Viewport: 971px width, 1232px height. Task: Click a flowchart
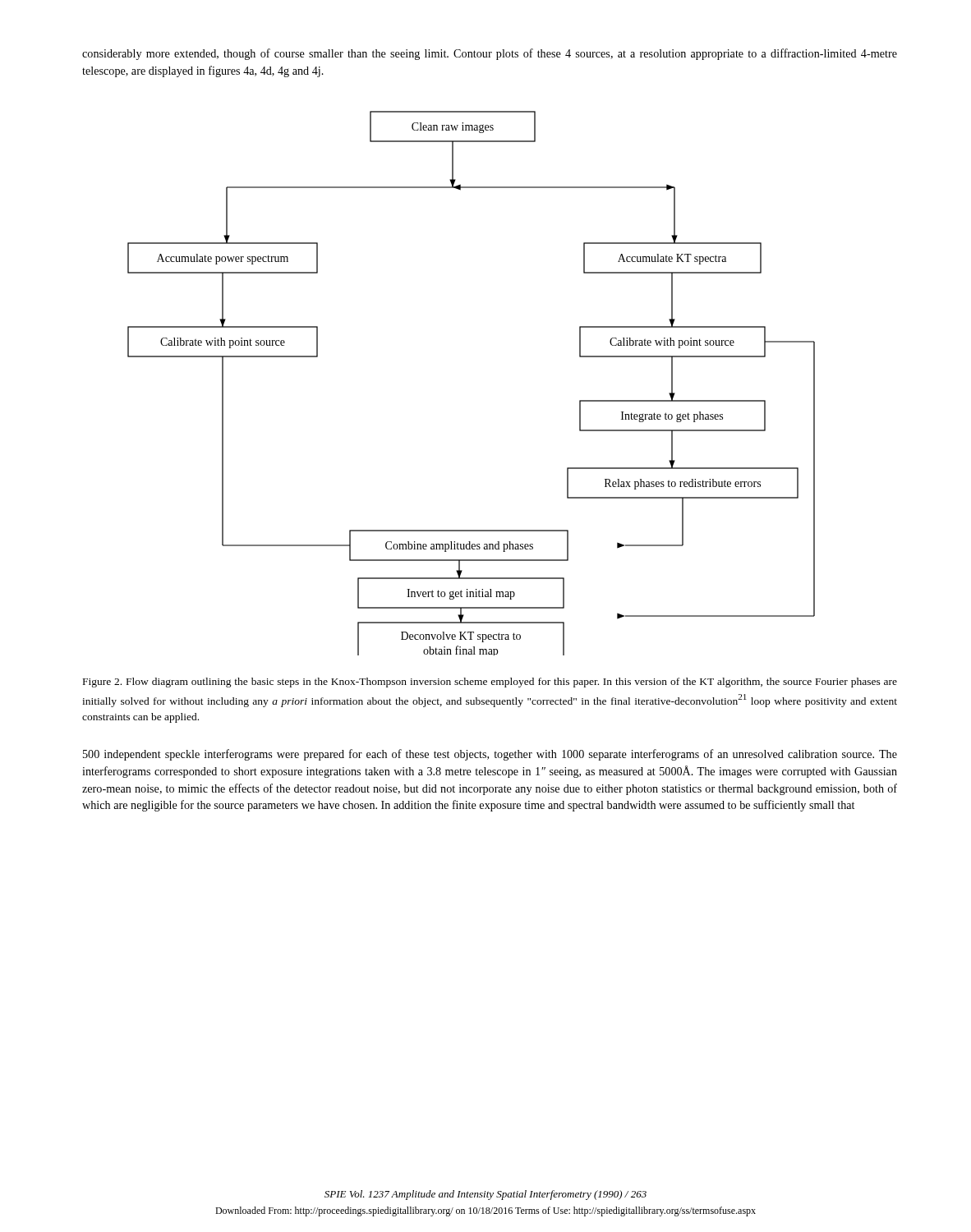click(x=490, y=378)
